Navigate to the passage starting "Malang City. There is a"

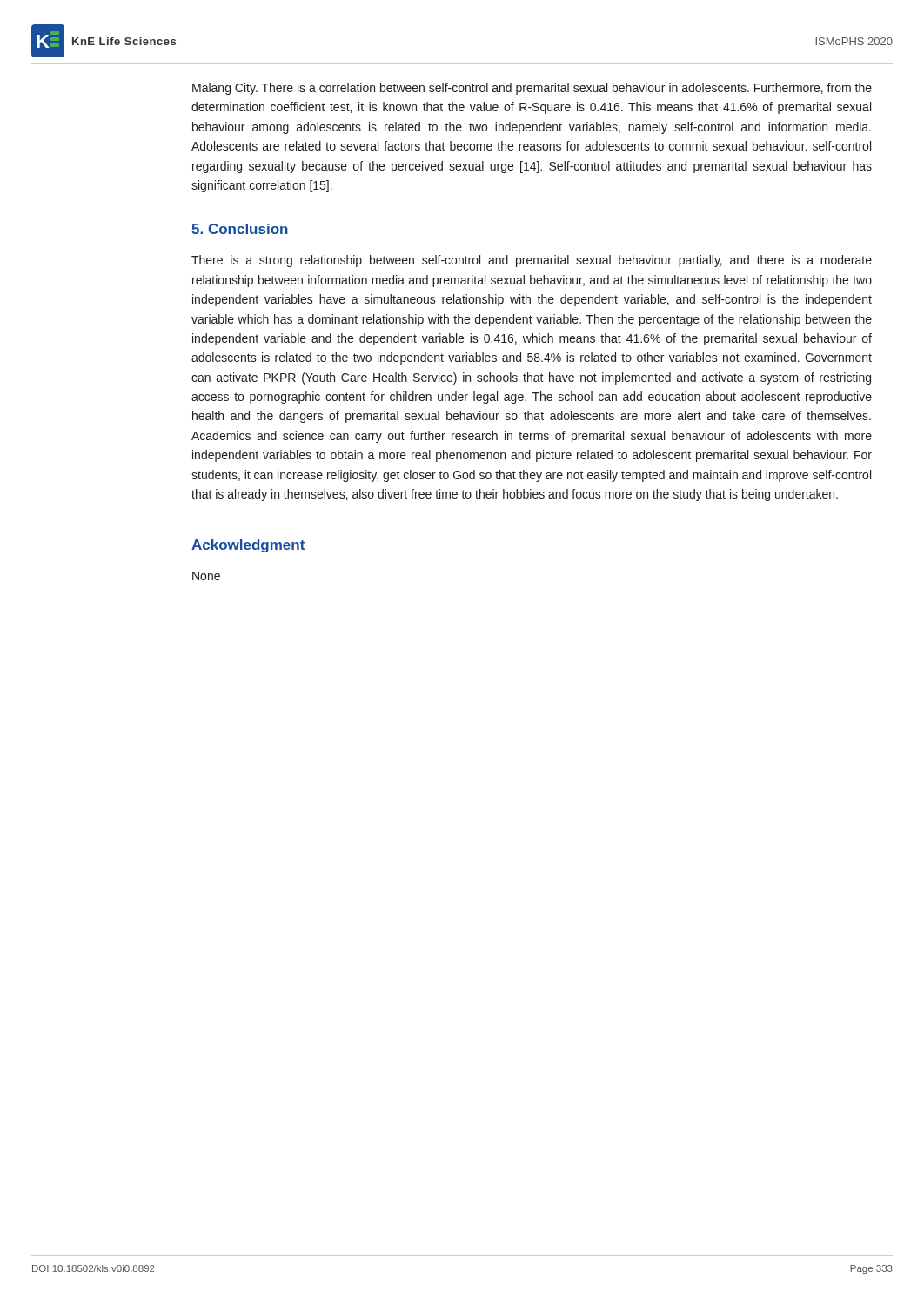pos(532,137)
